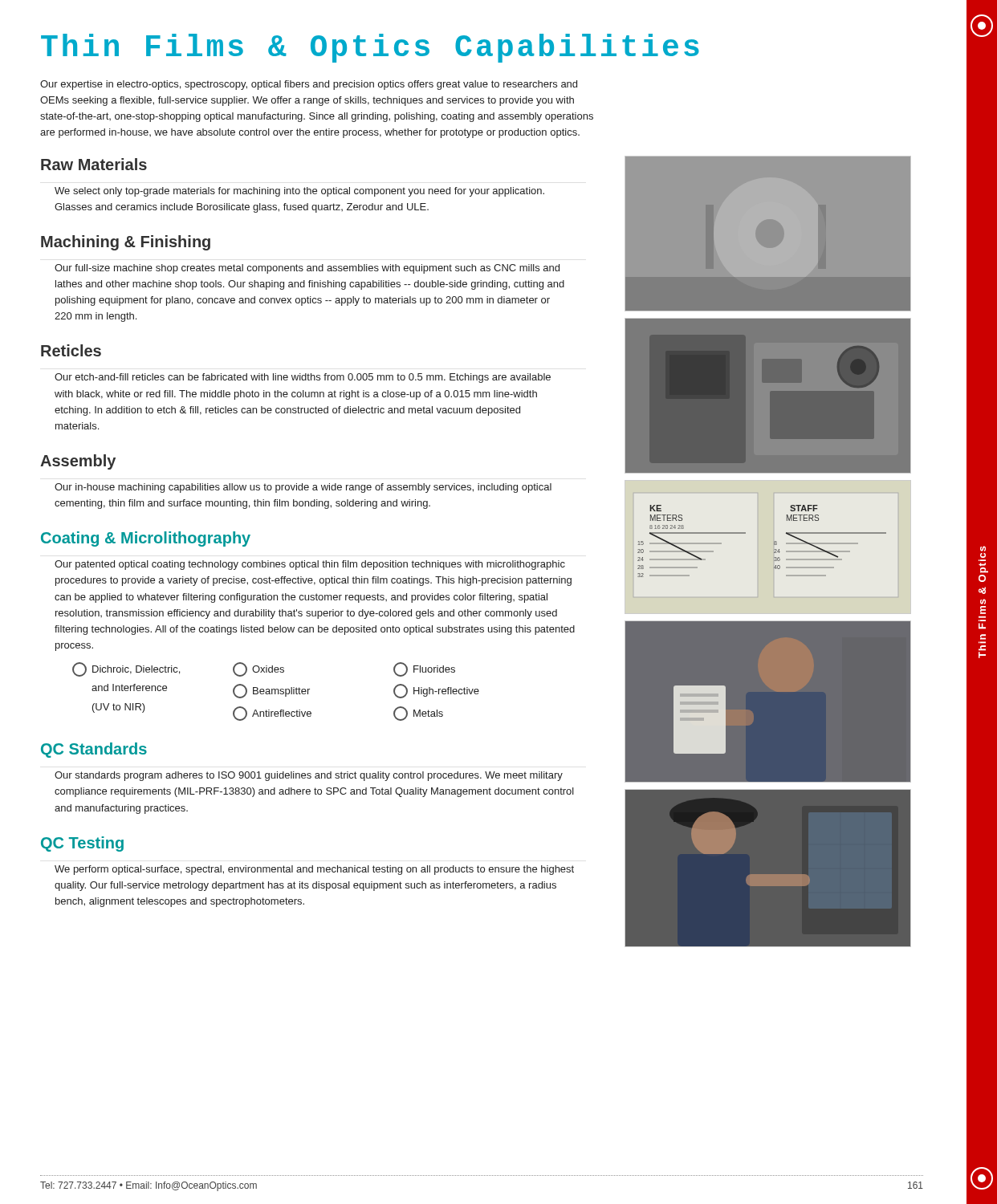
Task: Click on the text block containing "Our in-house machining capabilities allow us"
Action: tap(303, 495)
